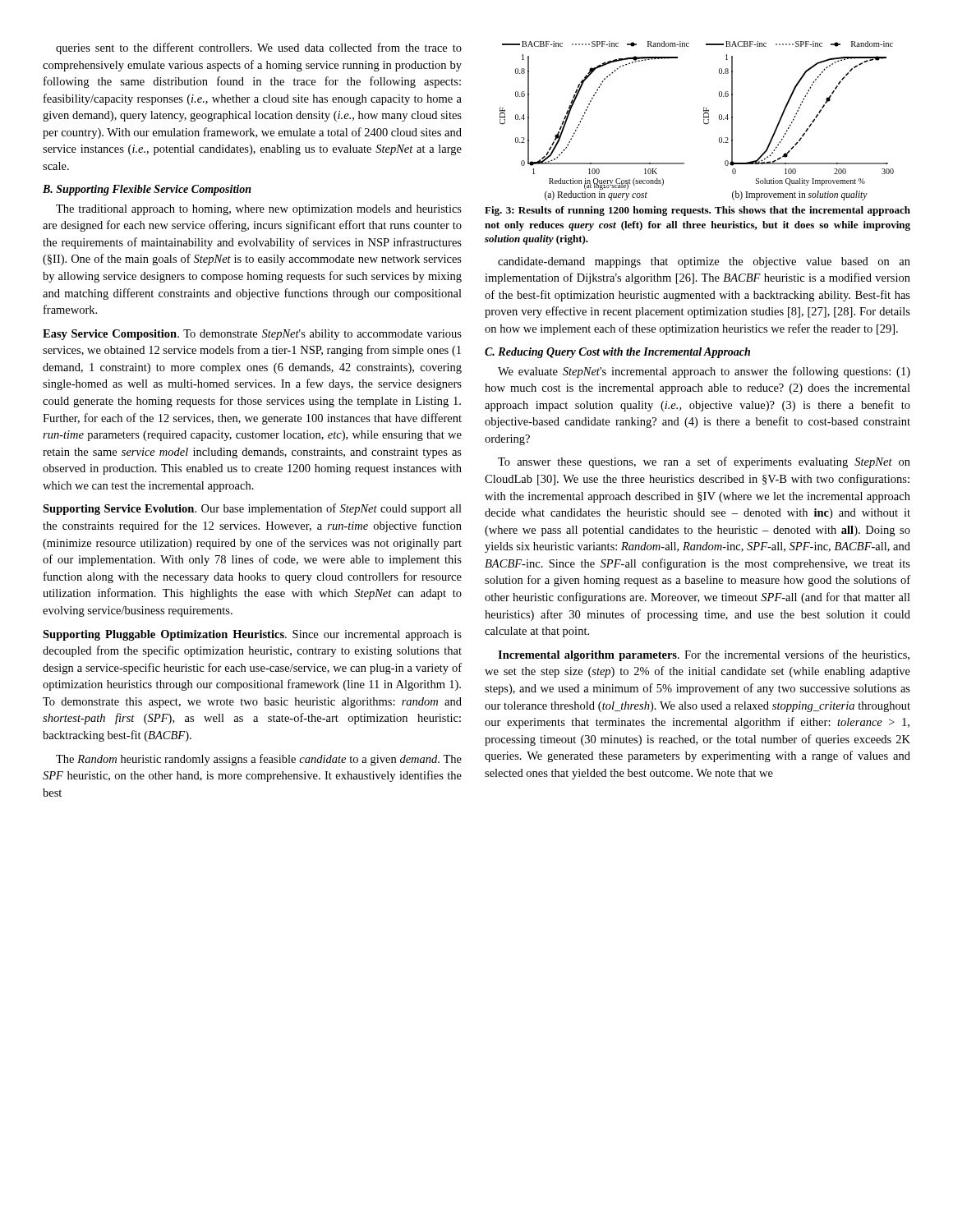Screen dimensions: 1232x953
Task: Find the region starting "candidate-demand mappings that optimize the objective value based"
Action: click(698, 295)
